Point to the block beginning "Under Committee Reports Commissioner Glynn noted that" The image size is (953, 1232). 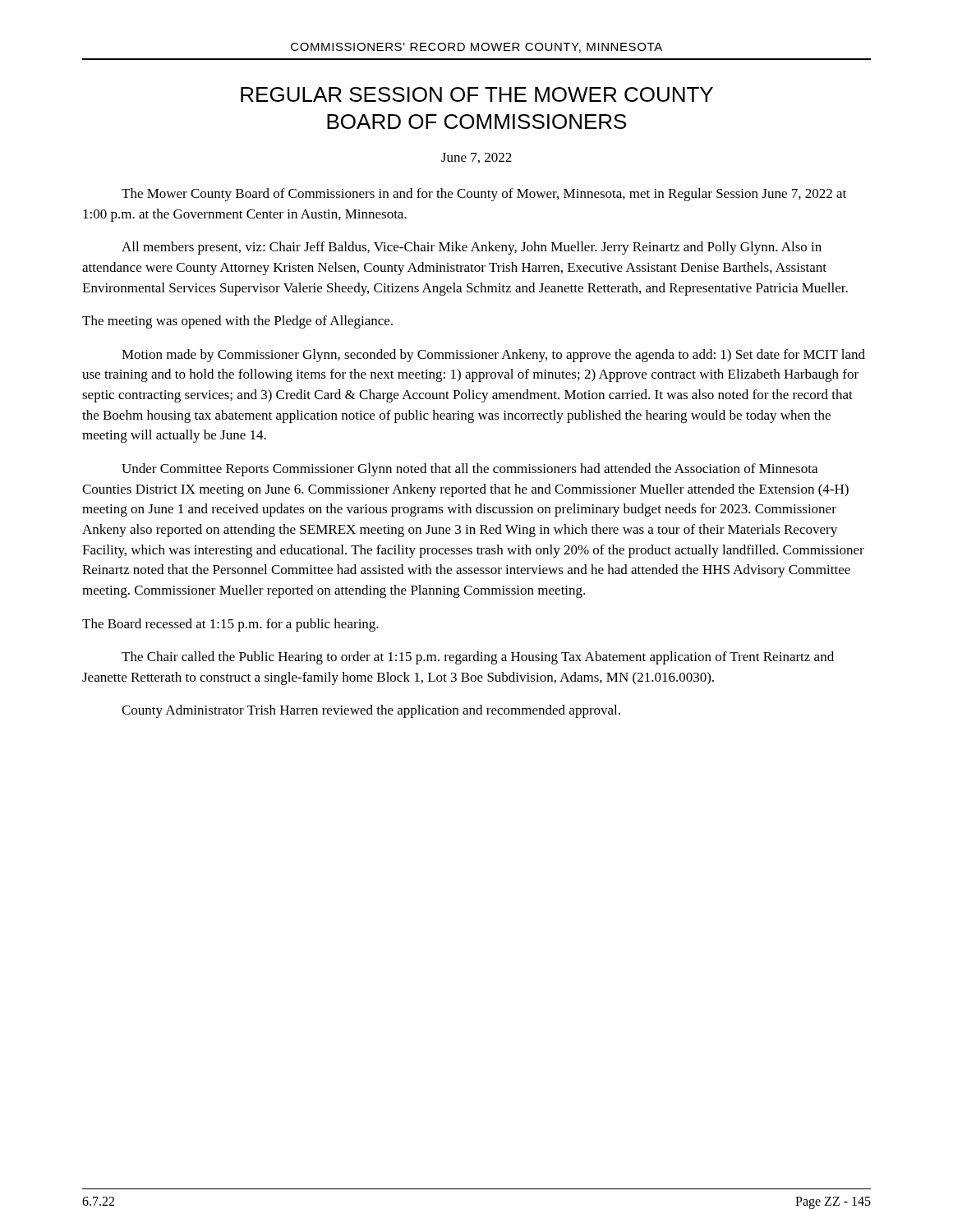(473, 529)
